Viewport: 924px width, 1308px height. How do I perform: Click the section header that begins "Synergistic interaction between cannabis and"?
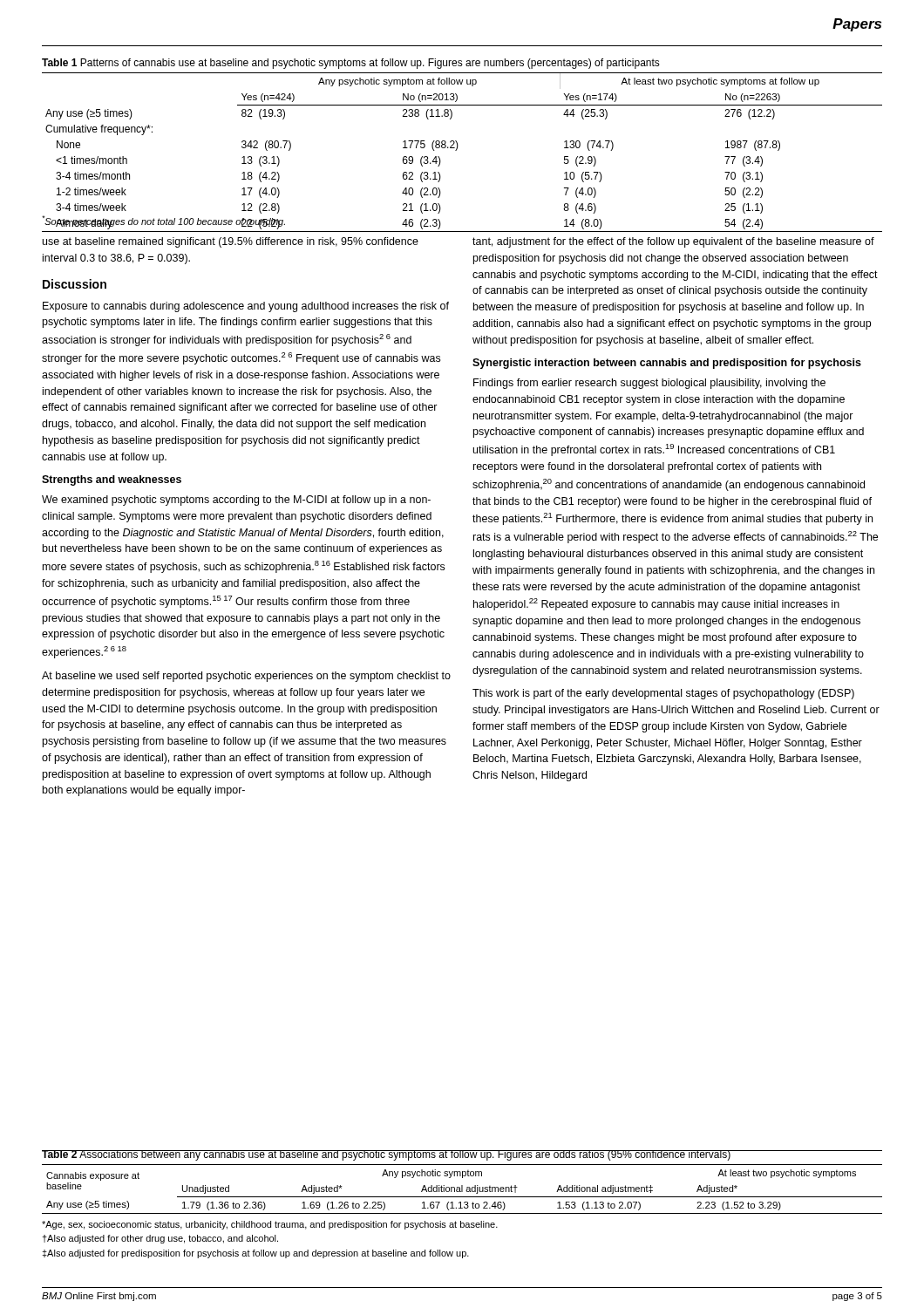pyautogui.click(x=667, y=363)
